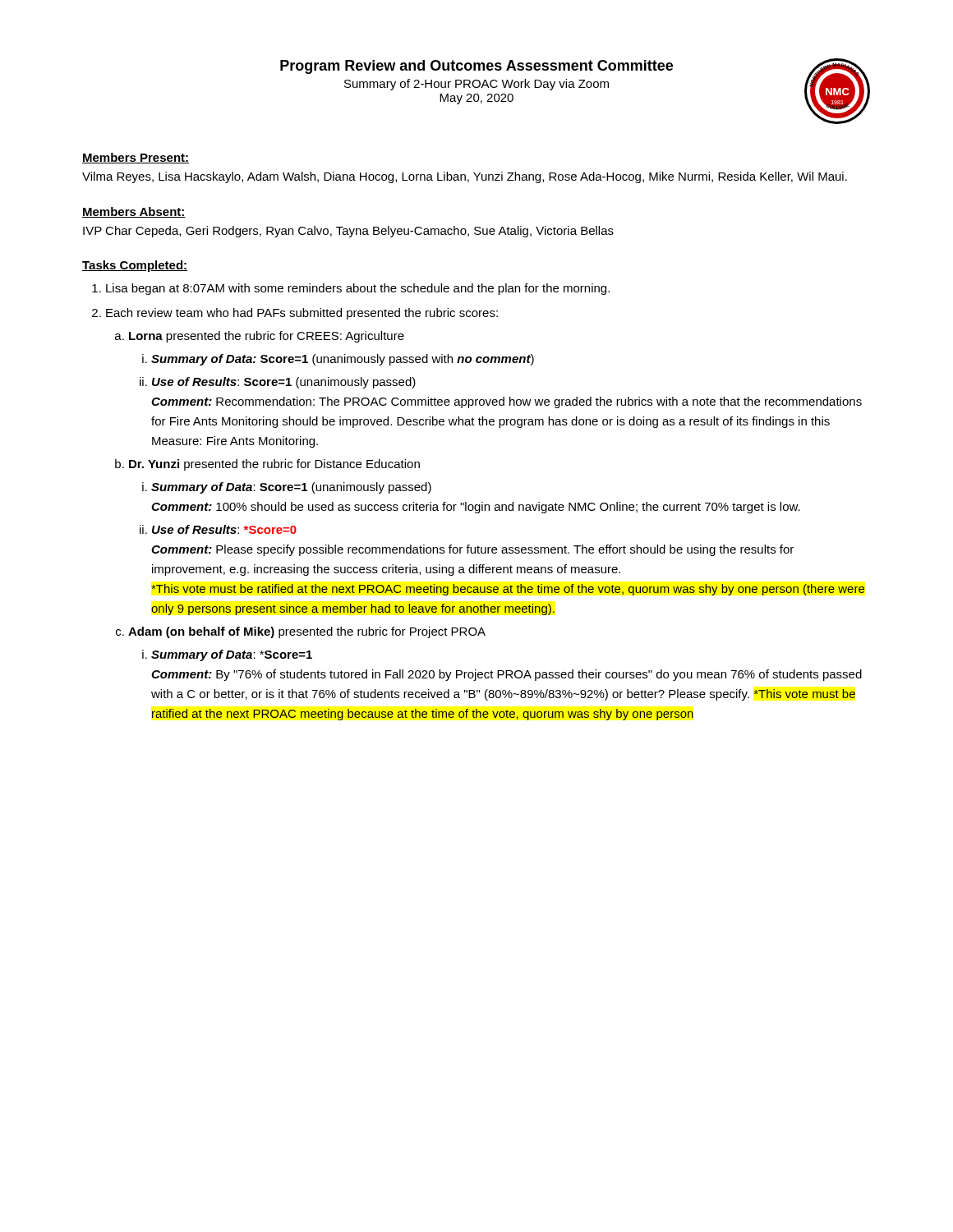The height and width of the screenshot is (1232, 953).
Task: Click the passage that begins "Summary of Data: Score=1 (unanimously passed)"
Action: 476,496
